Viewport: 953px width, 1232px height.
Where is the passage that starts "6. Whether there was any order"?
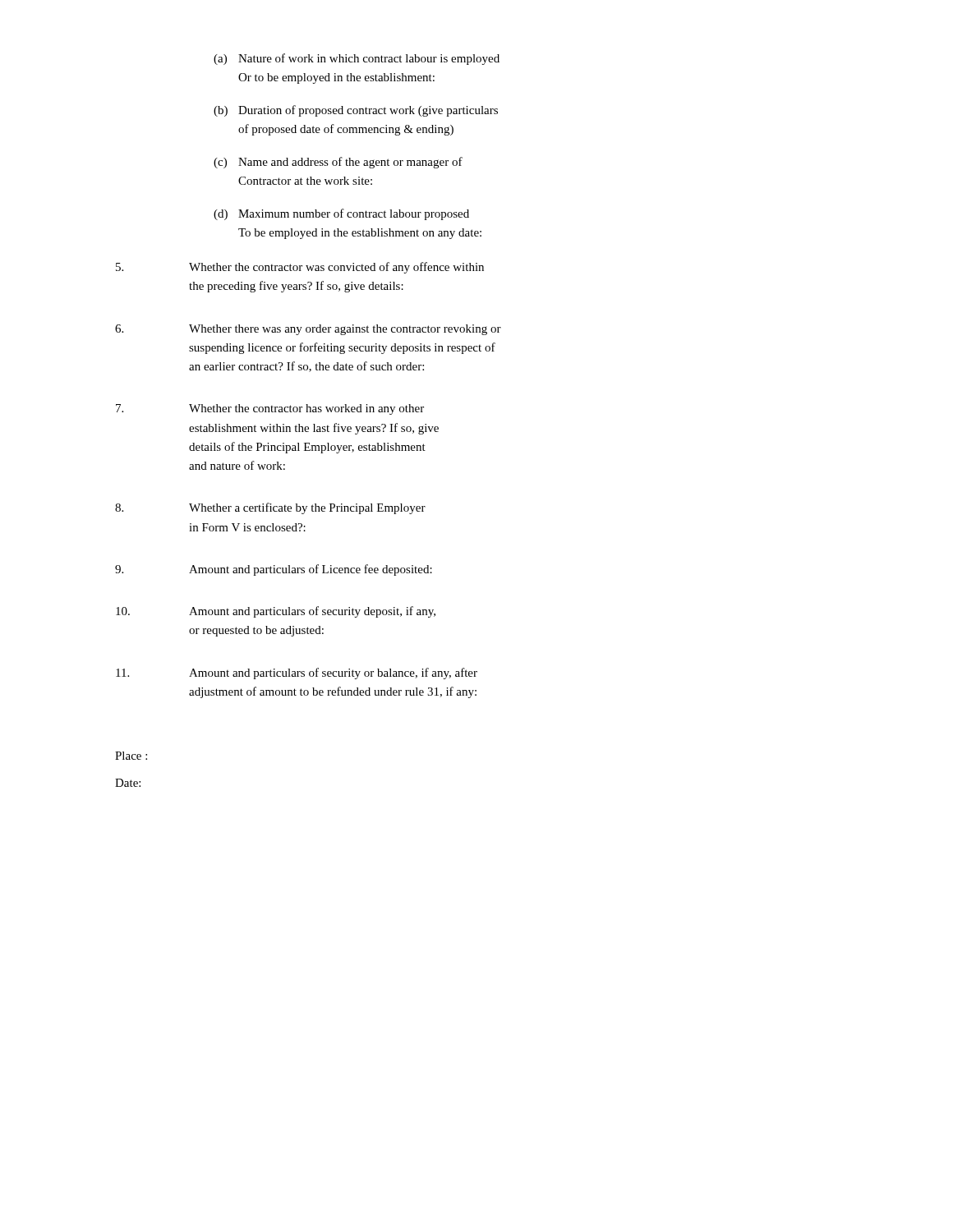coord(493,348)
